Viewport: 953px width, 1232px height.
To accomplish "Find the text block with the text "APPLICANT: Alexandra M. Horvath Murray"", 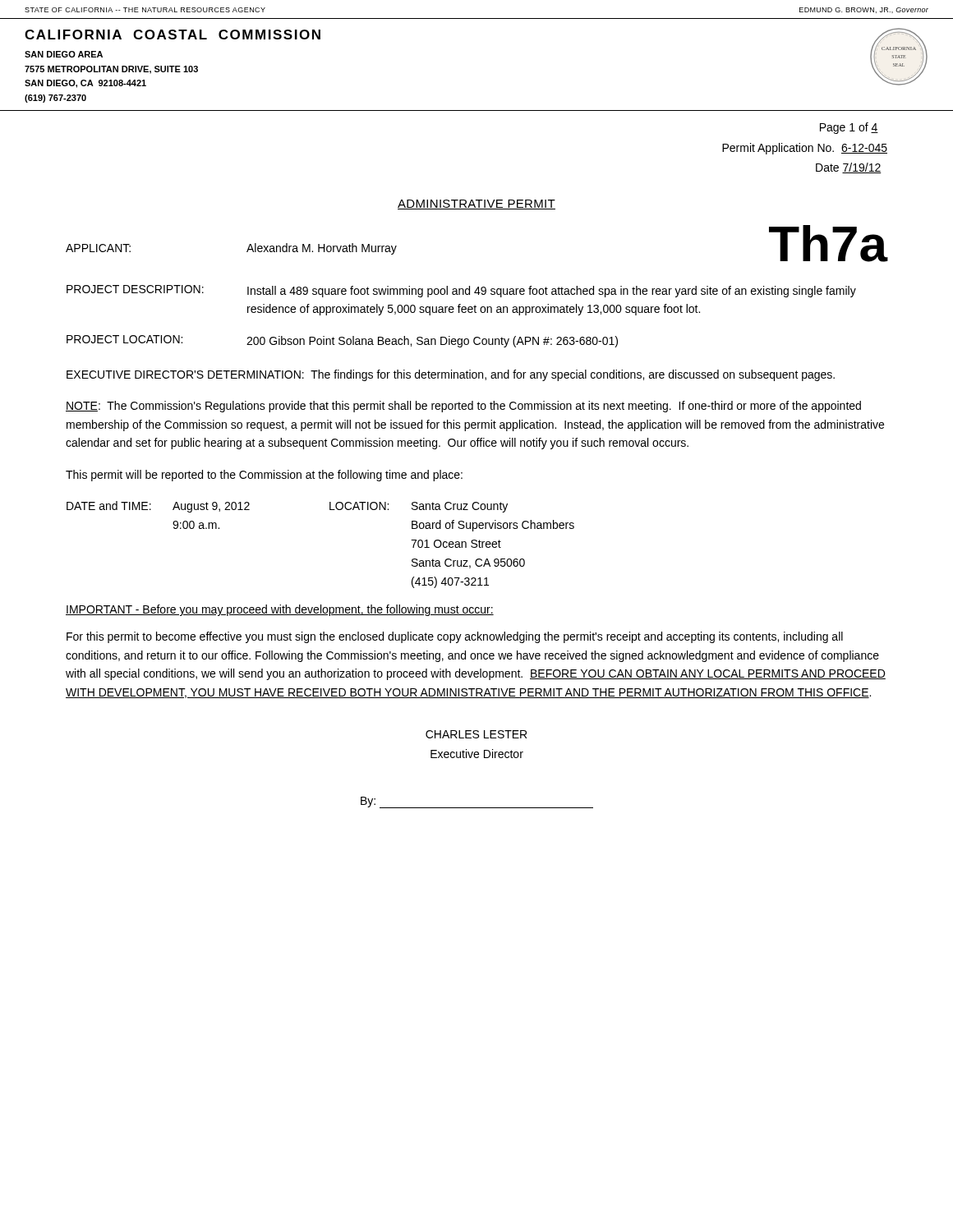I will pos(319,244).
